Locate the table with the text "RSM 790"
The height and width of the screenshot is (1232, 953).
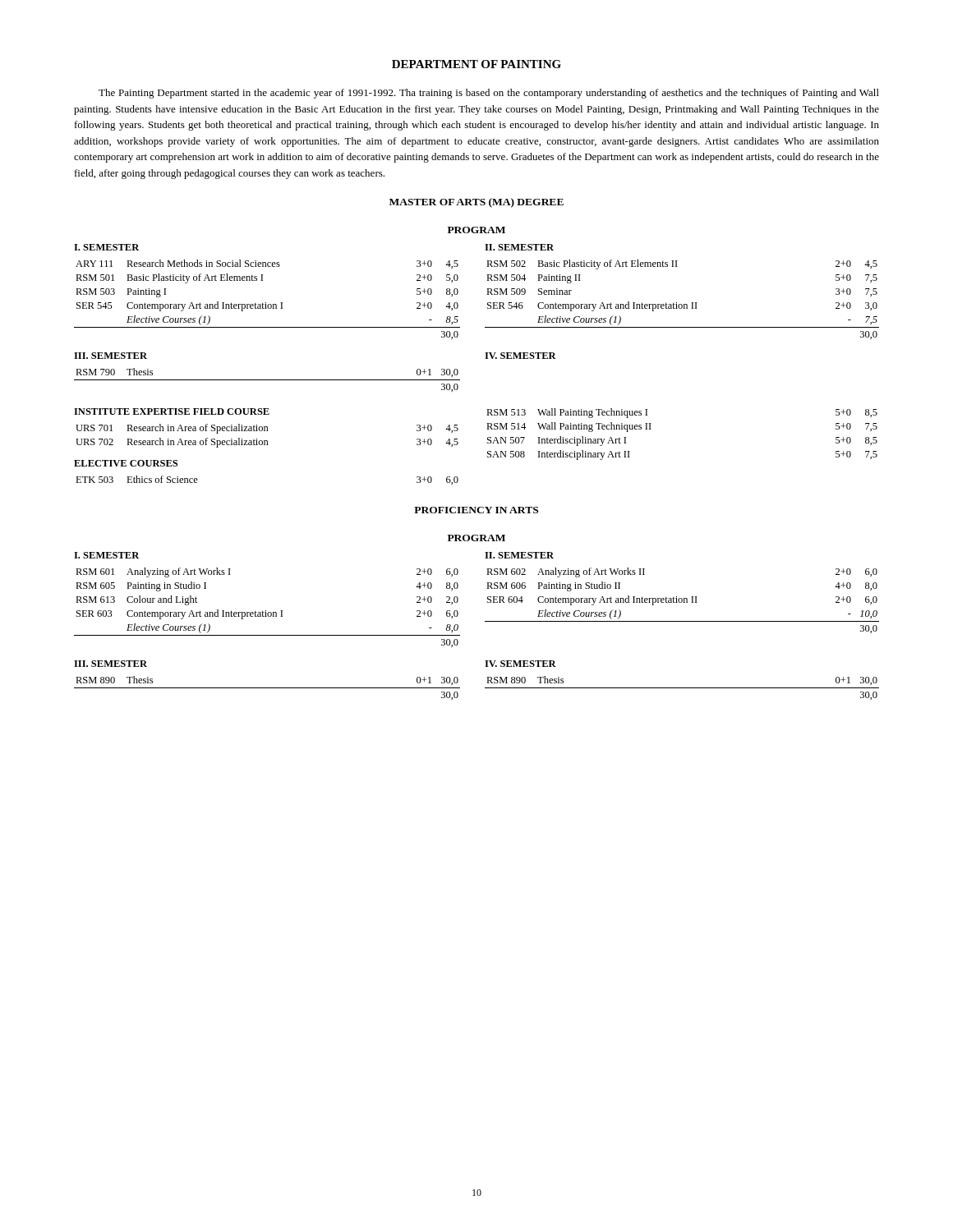(267, 372)
